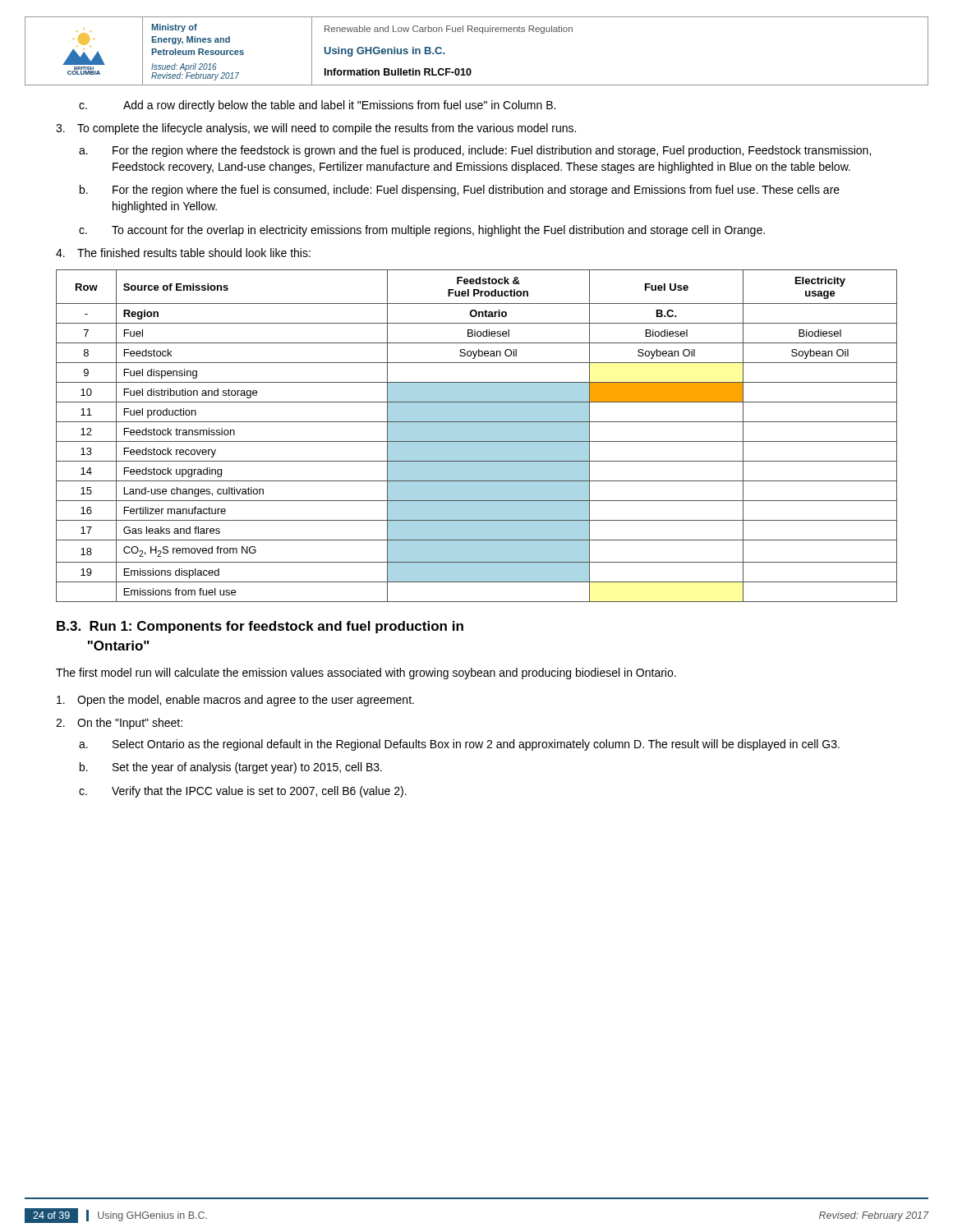Find the list item that says "a. Select Ontario as"
Image resolution: width=953 pixels, height=1232 pixels.
click(x=460, y=744)
